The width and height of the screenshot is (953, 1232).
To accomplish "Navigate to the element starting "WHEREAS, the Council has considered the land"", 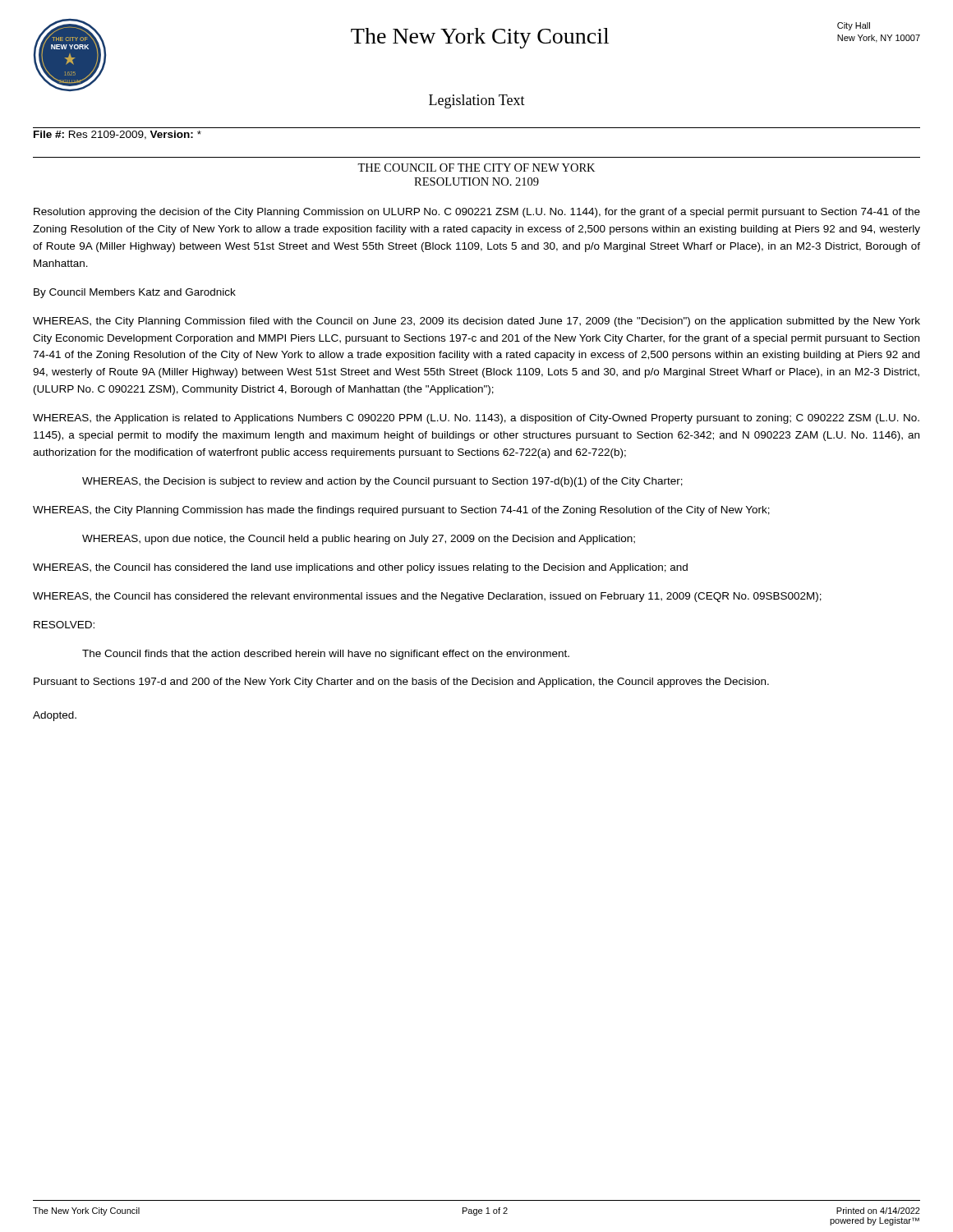I will coord(361,567).
